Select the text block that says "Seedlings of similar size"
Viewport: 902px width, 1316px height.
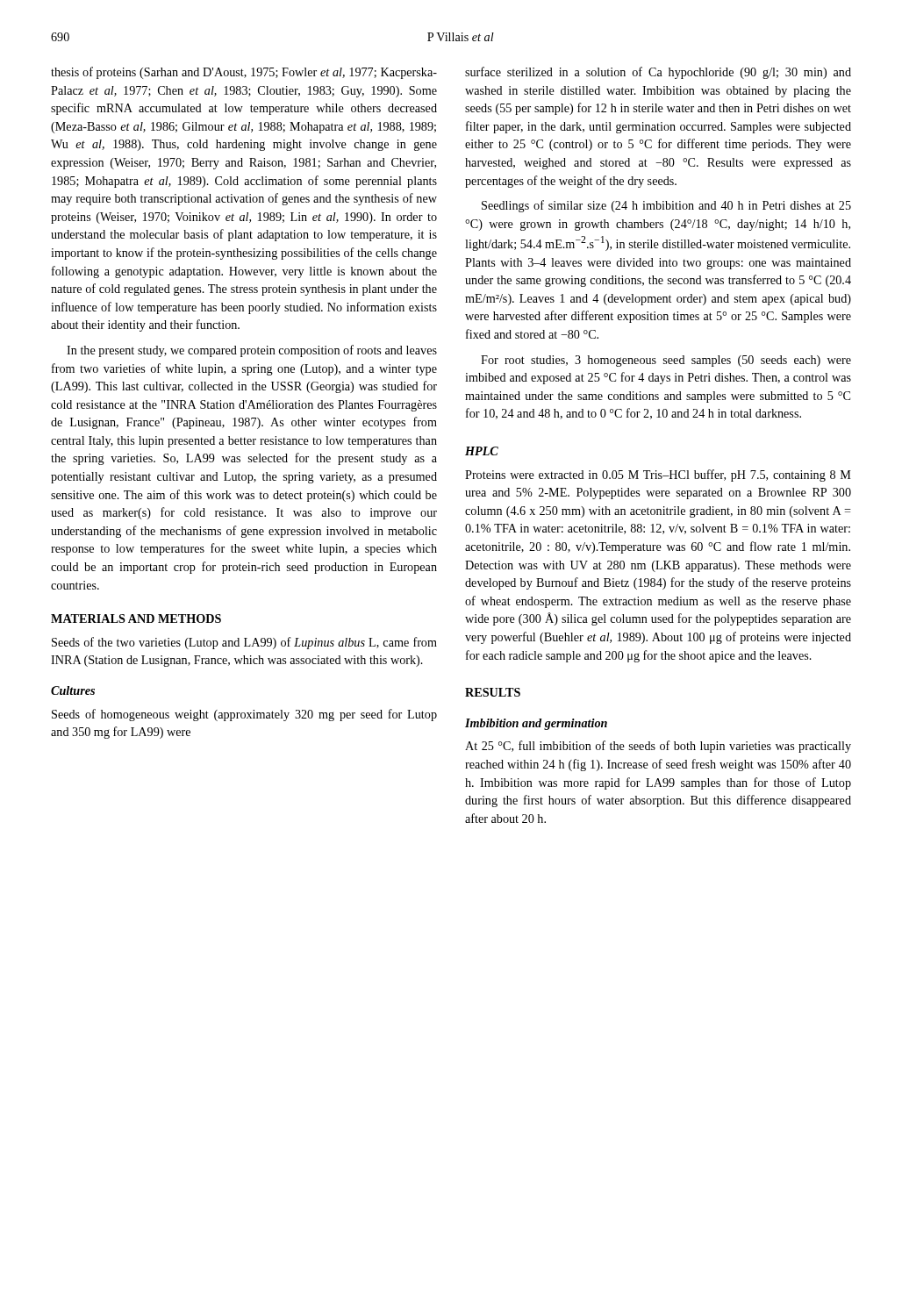(x=658, y=270)
